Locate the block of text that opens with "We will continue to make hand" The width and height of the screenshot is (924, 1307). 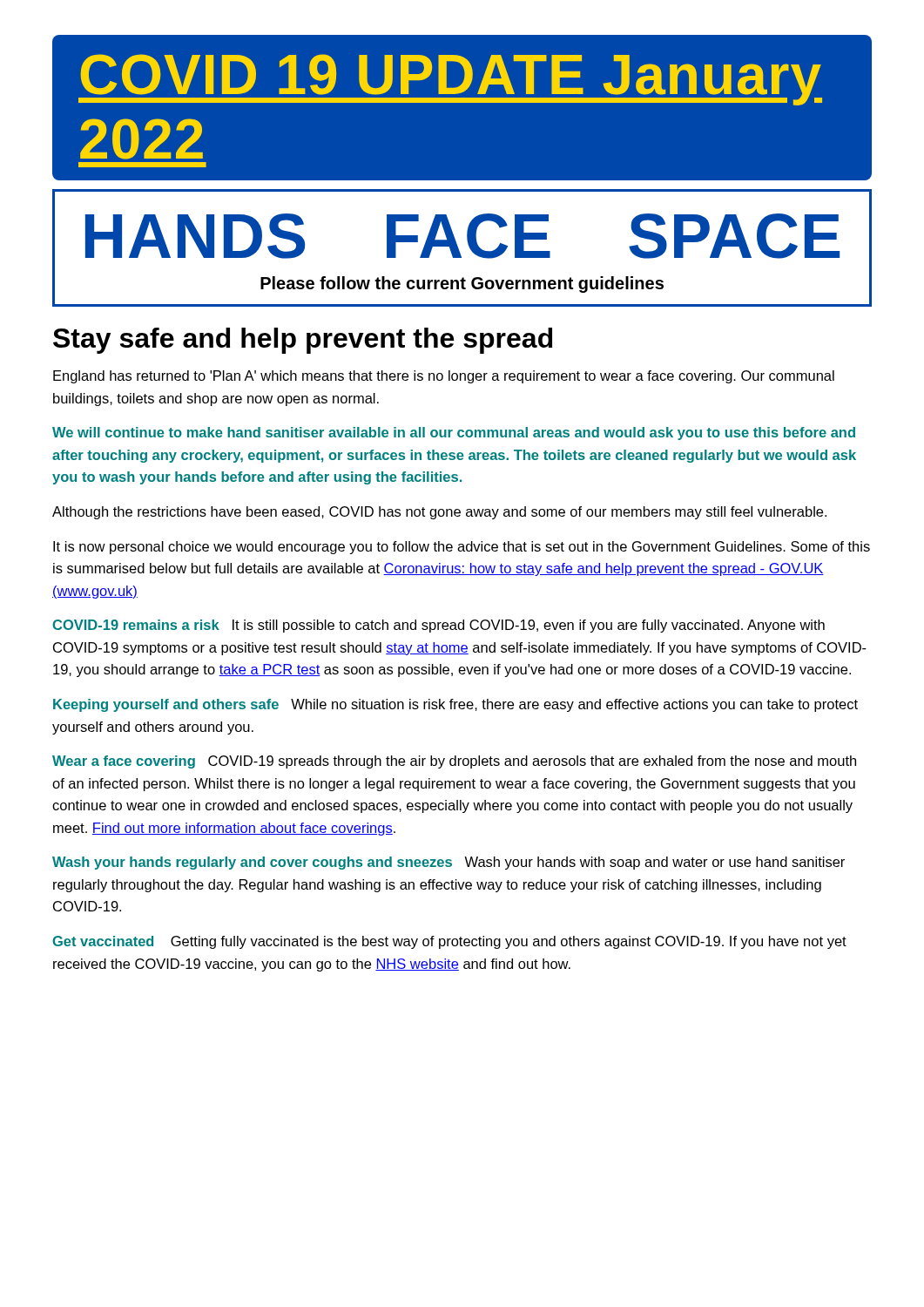click(x=462, y=455)
